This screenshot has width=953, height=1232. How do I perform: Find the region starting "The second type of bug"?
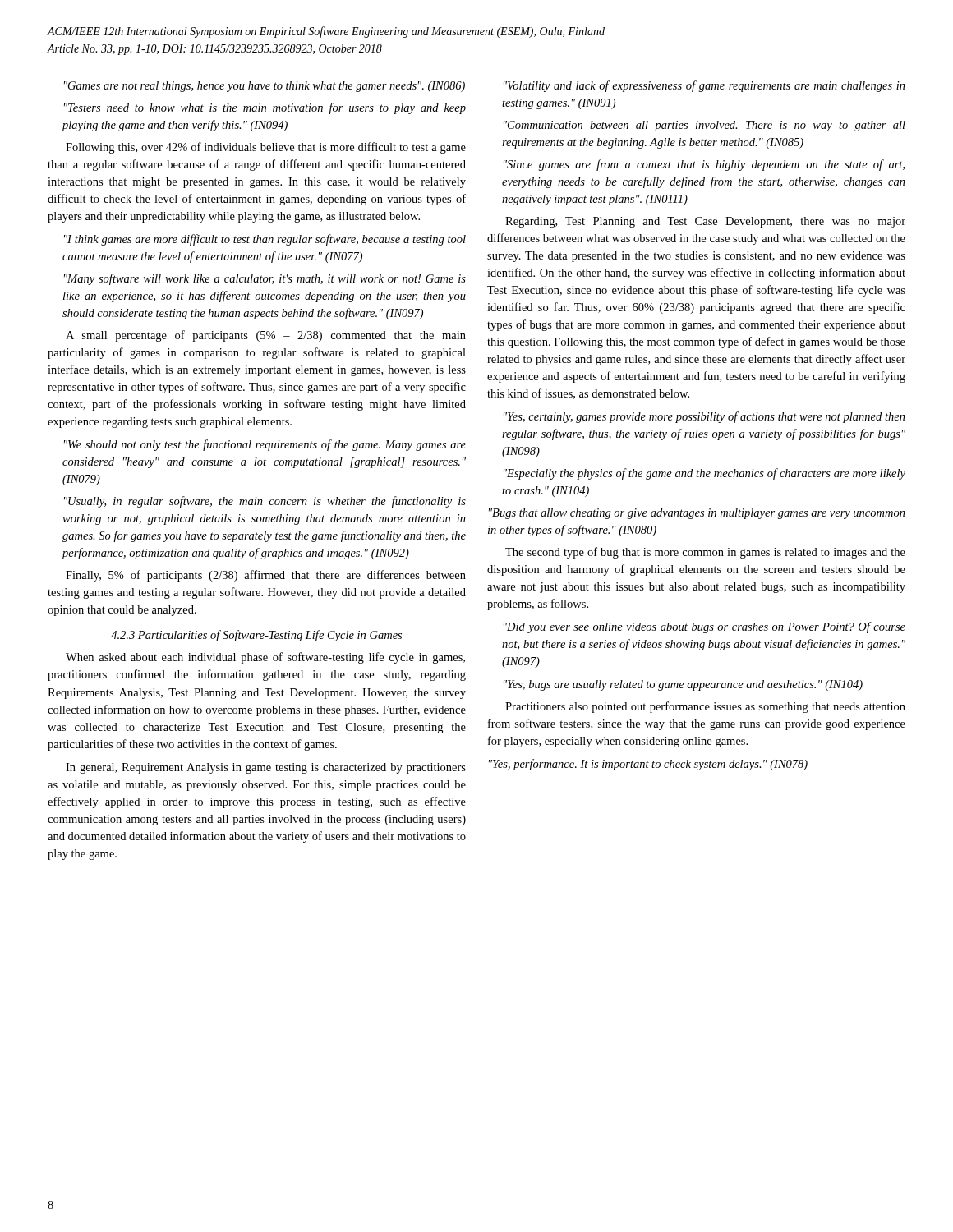point(696,579)
